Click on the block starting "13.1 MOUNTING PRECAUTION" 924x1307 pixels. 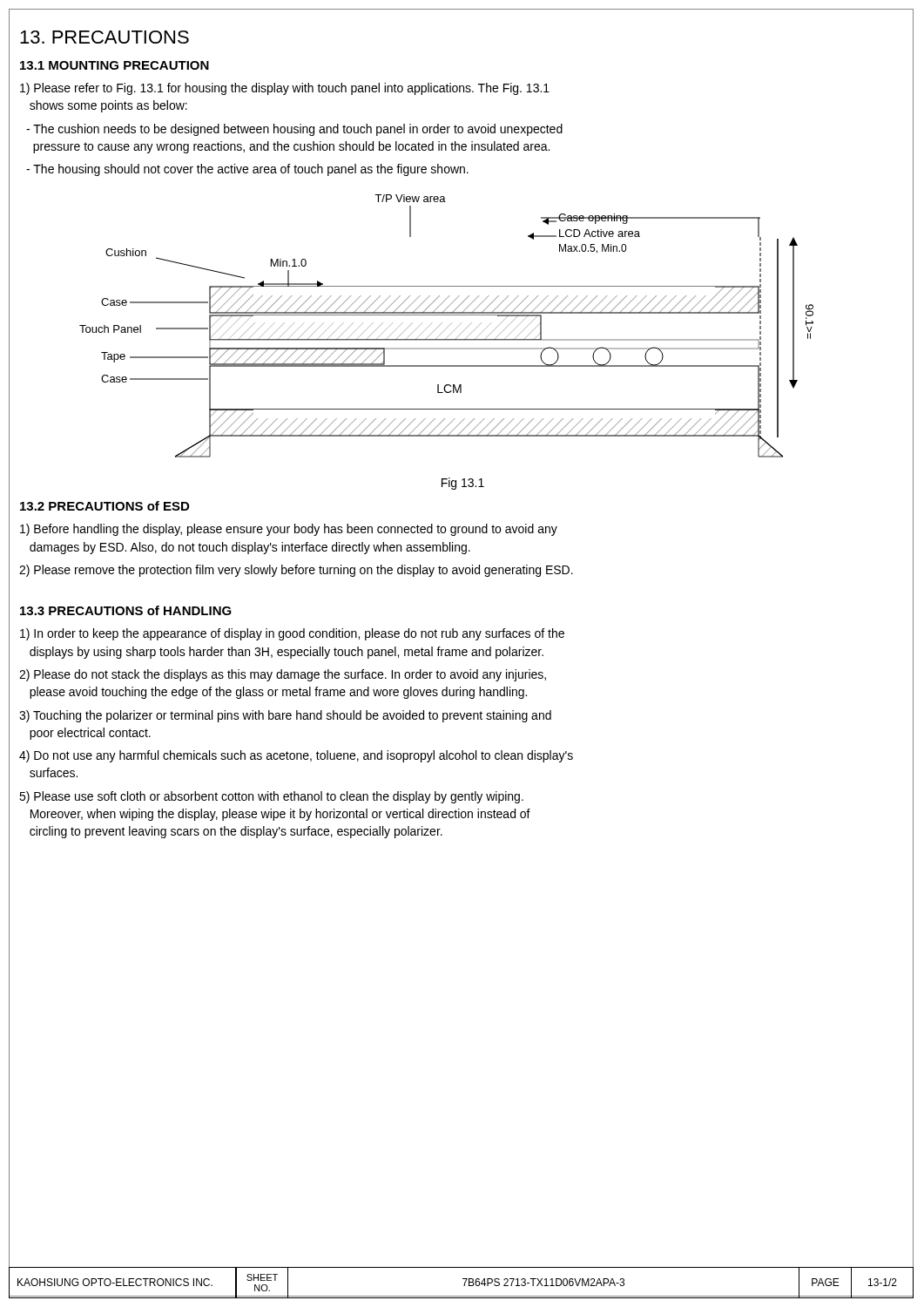coord(114,65)
